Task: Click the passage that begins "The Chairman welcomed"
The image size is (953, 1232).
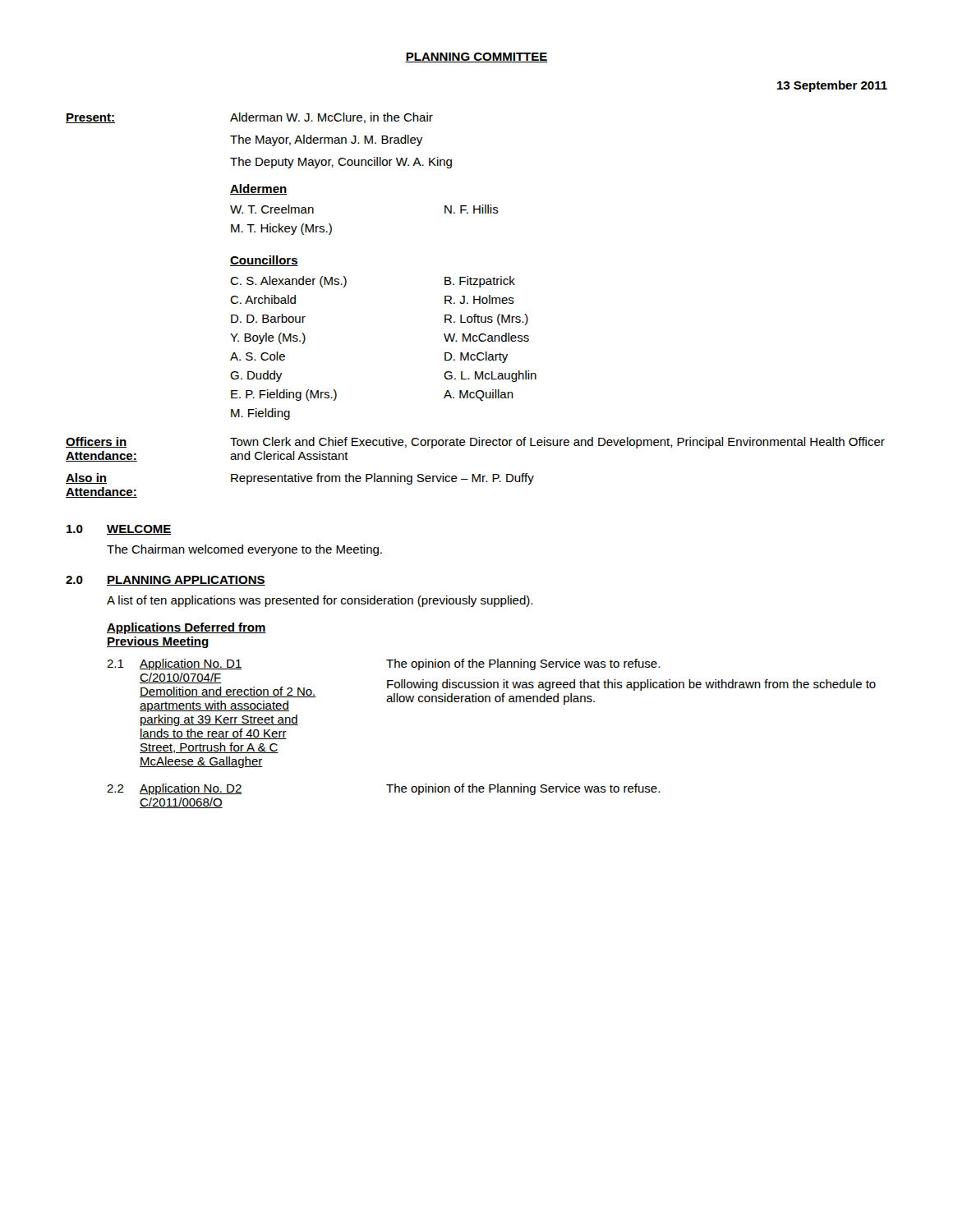Action: 245,549
